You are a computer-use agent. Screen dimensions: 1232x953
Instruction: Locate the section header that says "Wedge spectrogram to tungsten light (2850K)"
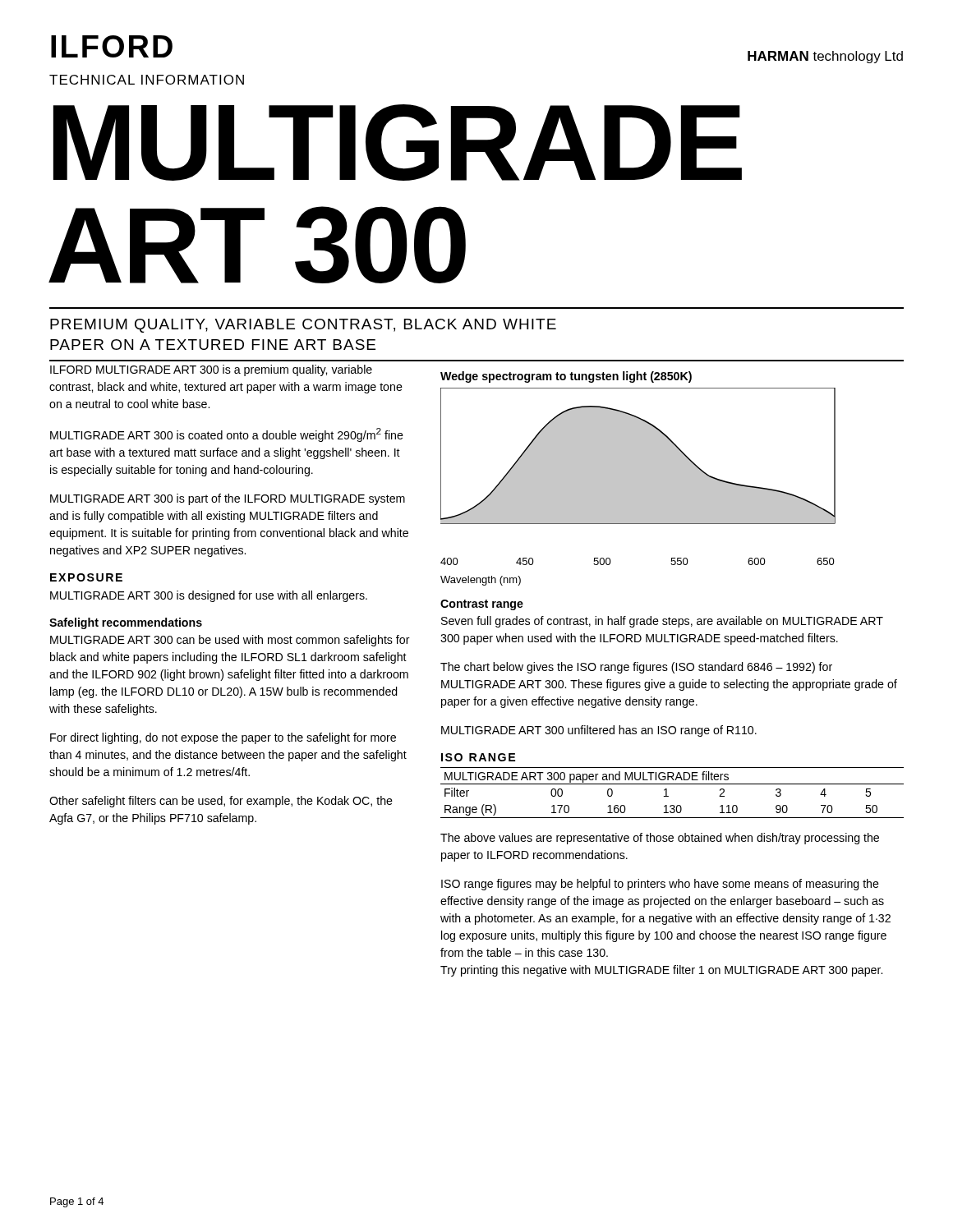tap(566, 376)
